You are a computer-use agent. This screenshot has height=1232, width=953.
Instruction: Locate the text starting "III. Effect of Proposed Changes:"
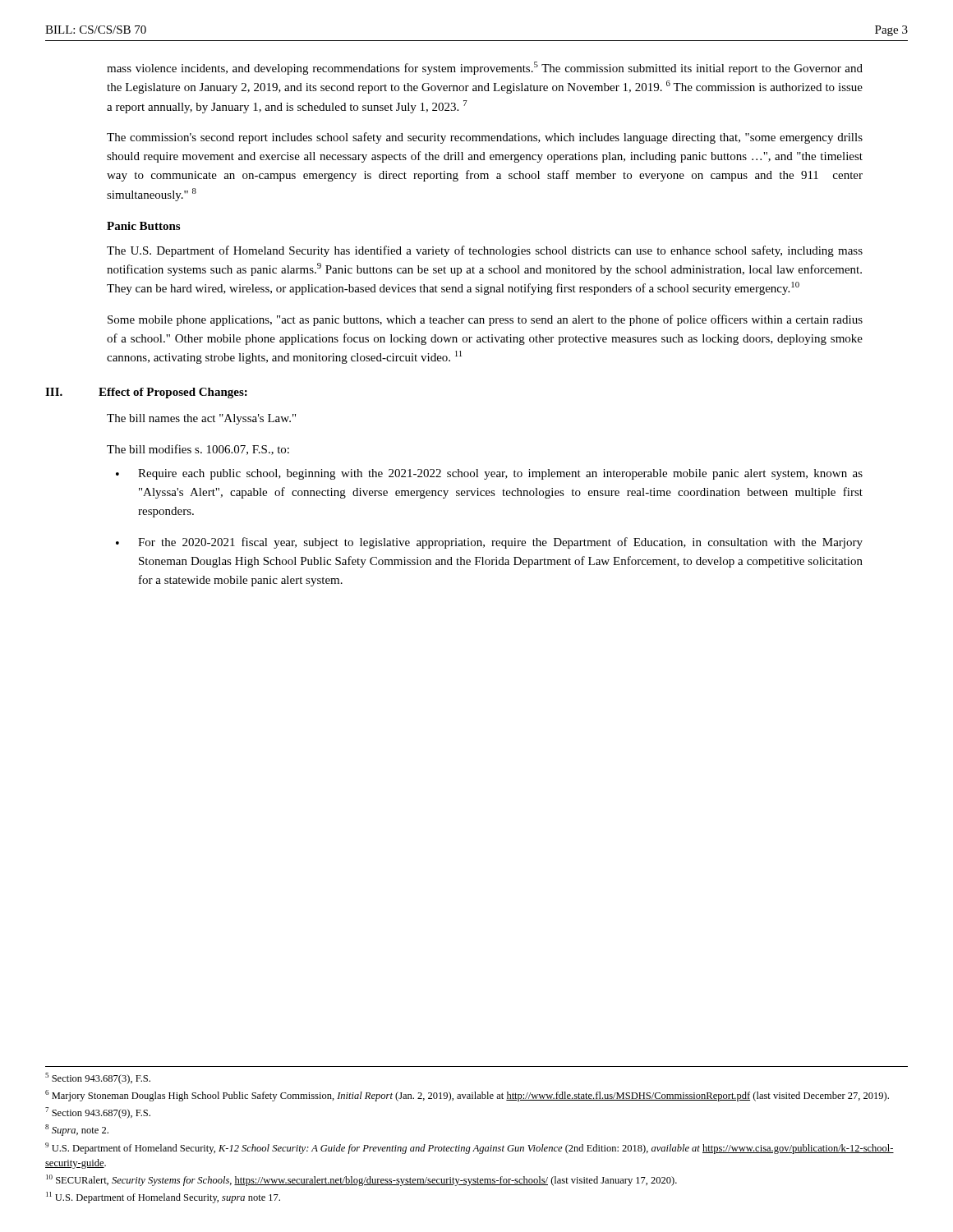point(147,392)
